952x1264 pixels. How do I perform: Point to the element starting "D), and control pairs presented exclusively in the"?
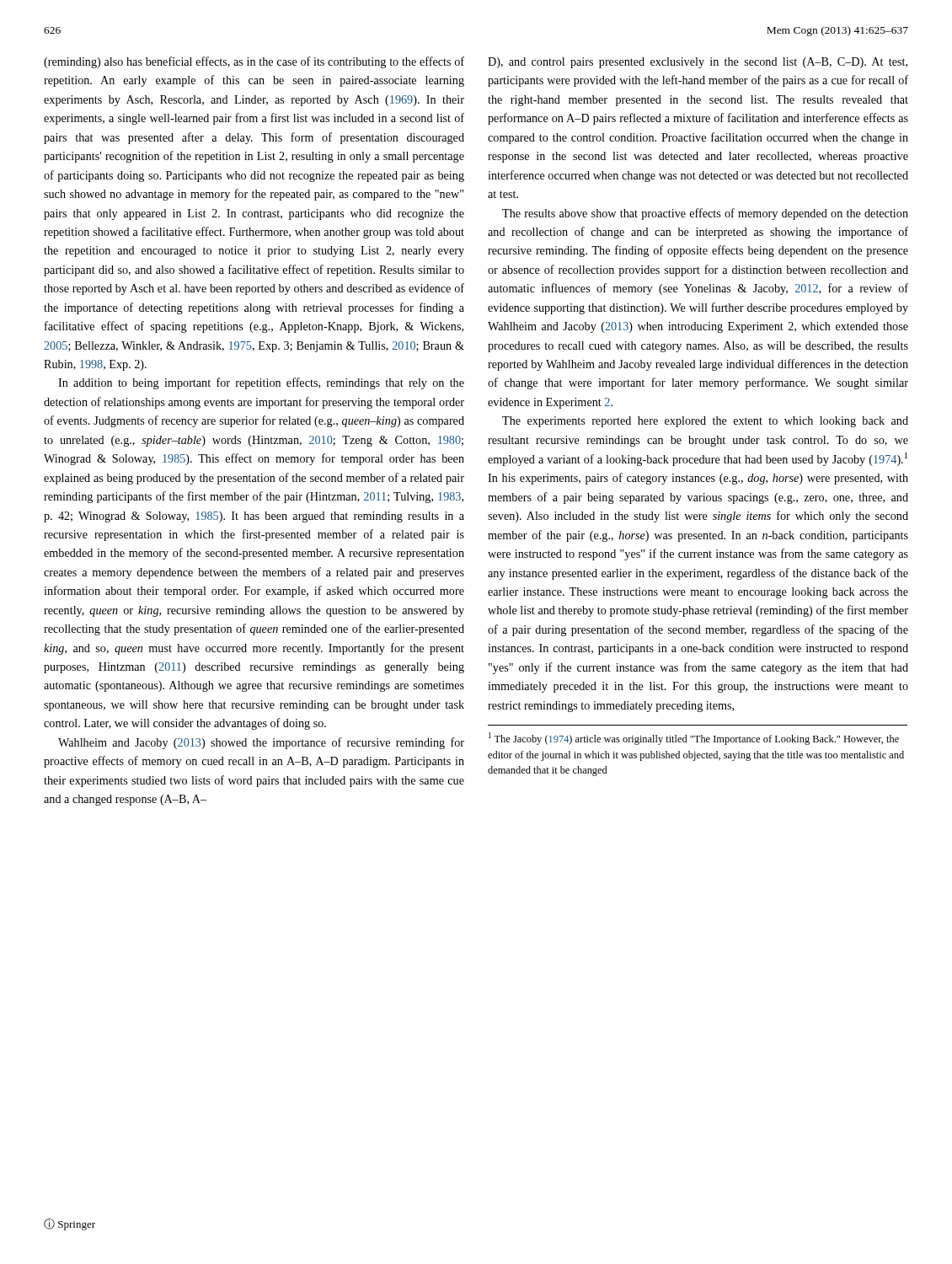(698, 415)
